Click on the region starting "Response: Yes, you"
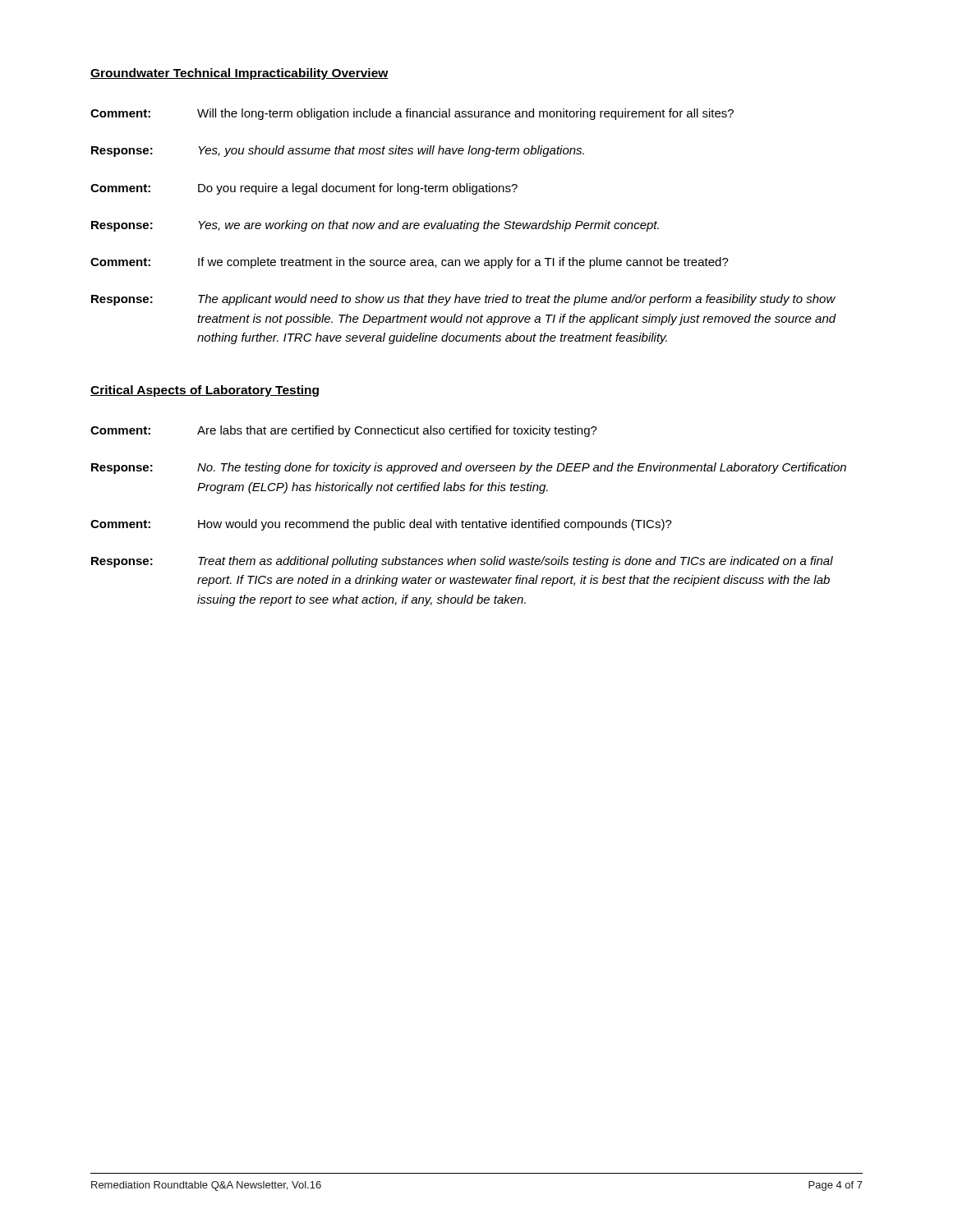This screenshot has width=953, height=1232. [x=476, y=150]
